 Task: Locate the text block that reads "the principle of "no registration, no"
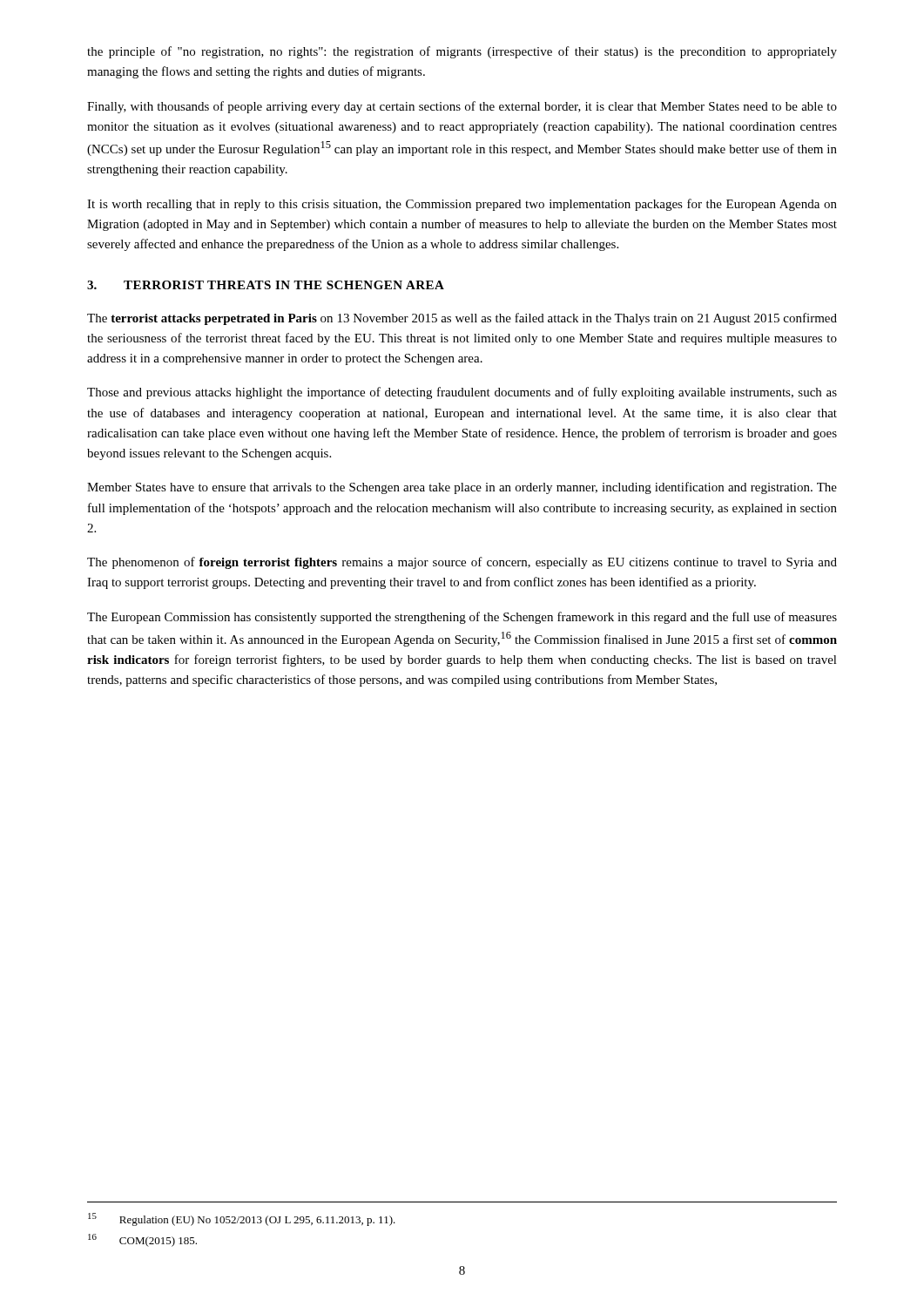462,62
